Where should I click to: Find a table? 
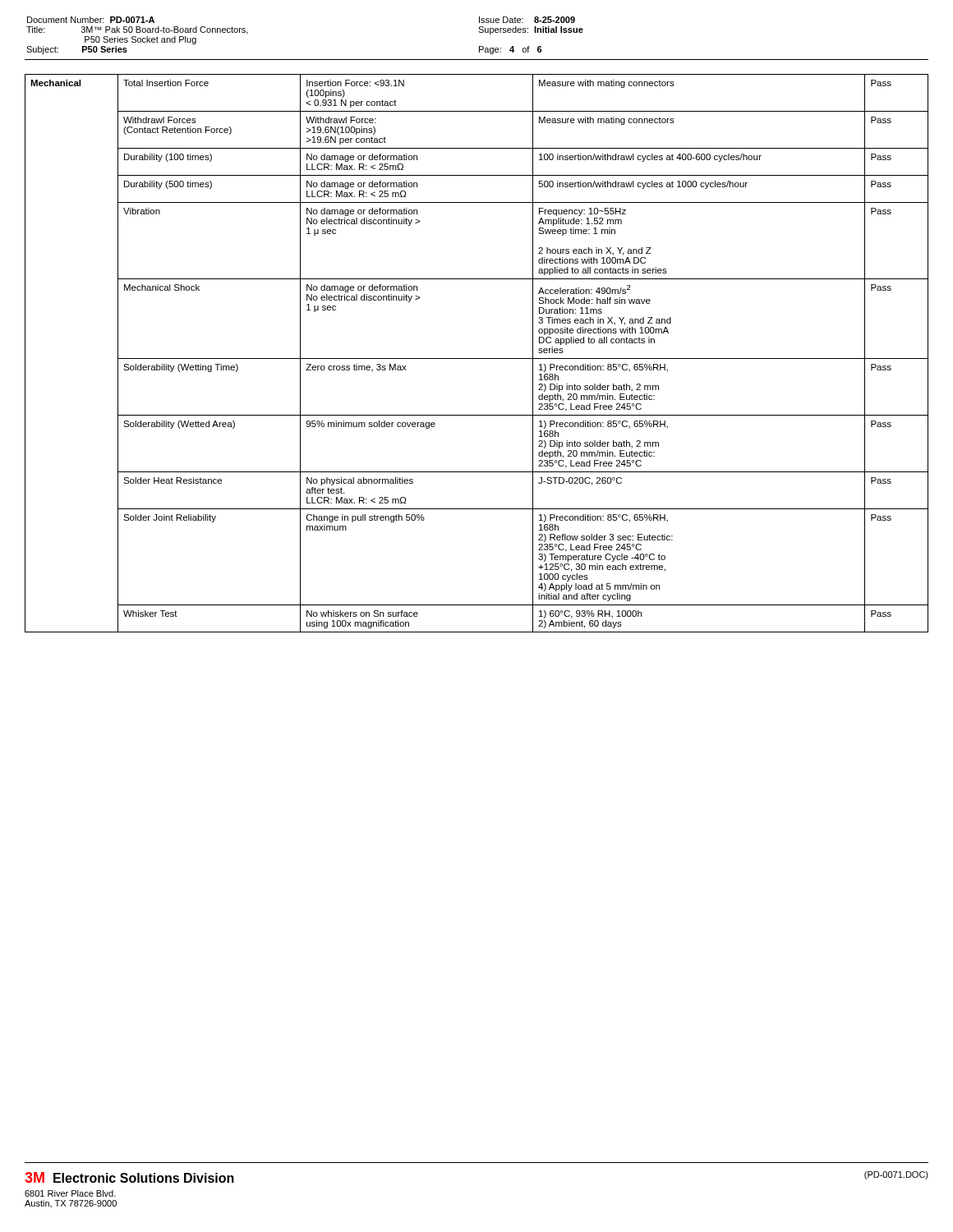[x=476, y=353]
